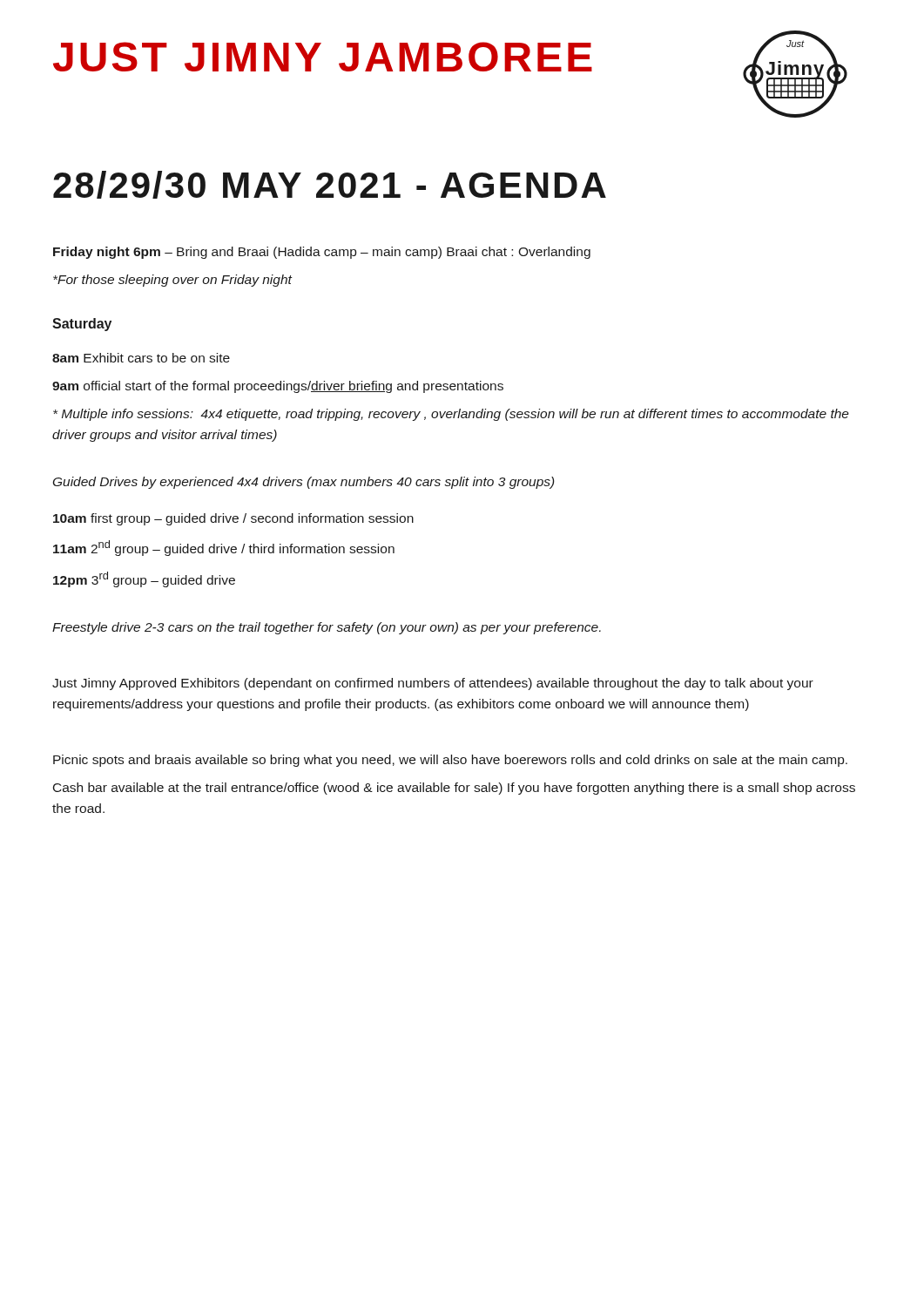This screenshot has height=1307, width=924.
Task: Find the text block with the text "11am 2nd group – guided drive"
Action: (224, 547)
